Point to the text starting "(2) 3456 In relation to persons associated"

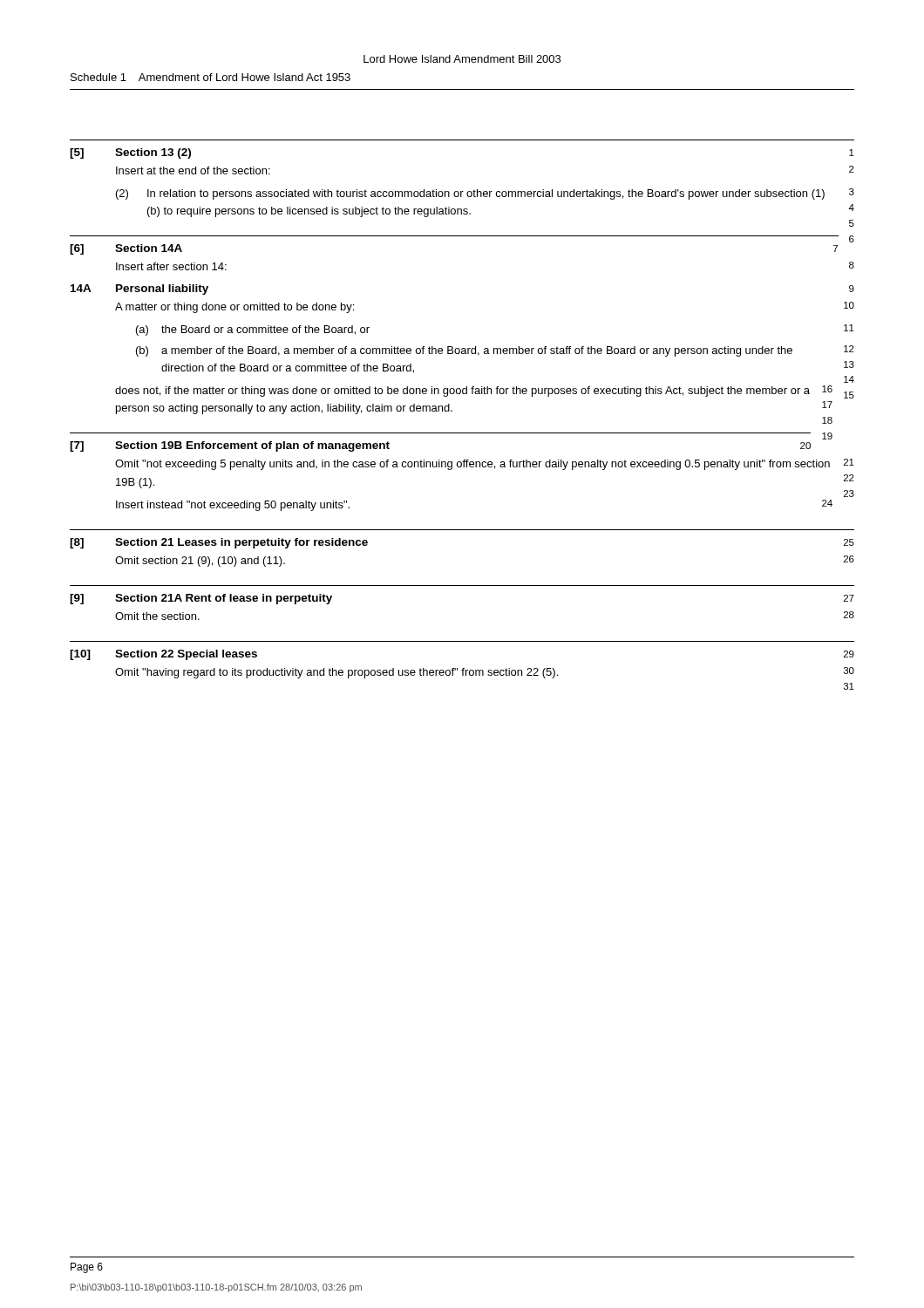(x=500, y=203)
